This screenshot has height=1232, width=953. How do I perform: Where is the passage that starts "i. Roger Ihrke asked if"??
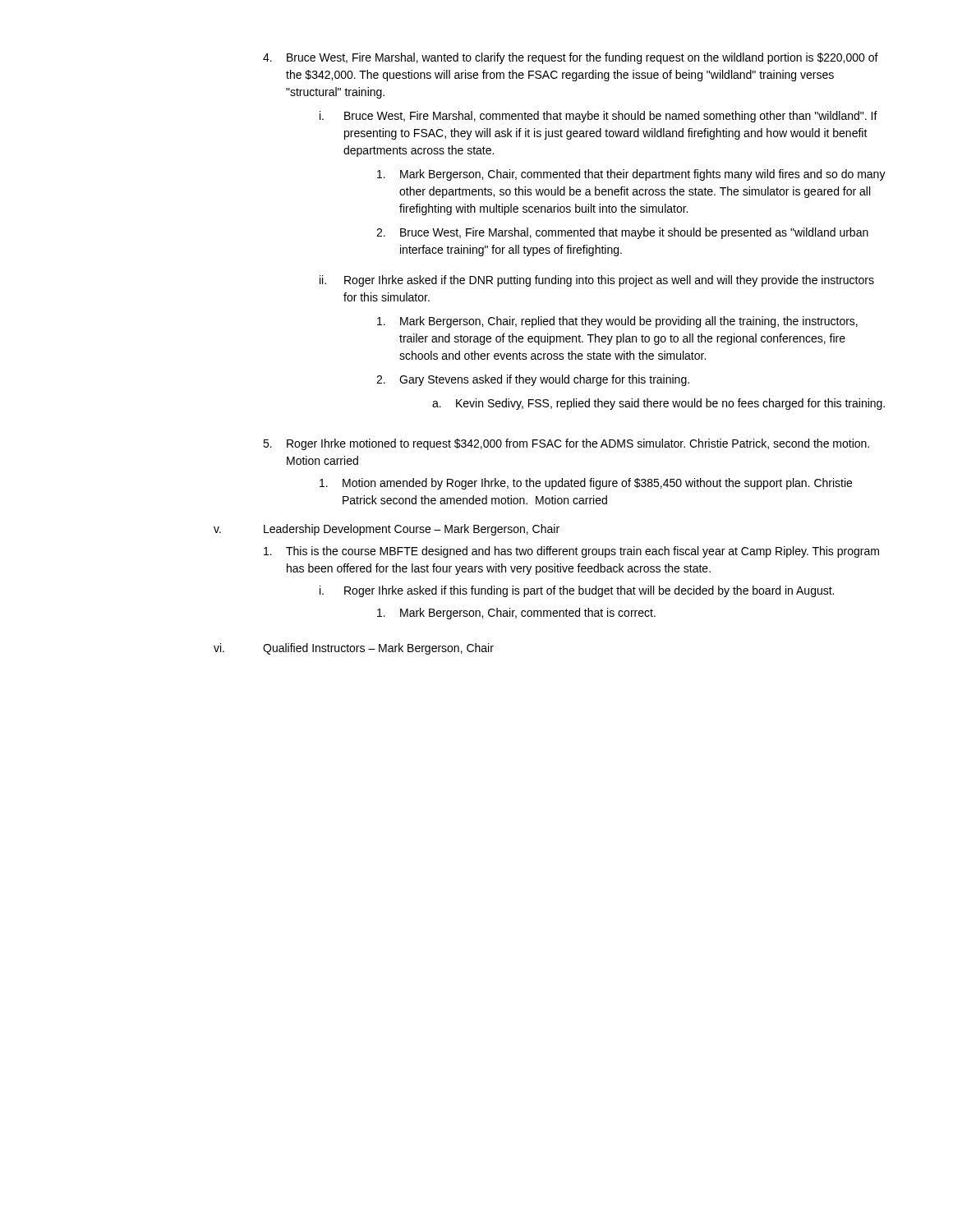pyautogui.click(x=603, y=604)
